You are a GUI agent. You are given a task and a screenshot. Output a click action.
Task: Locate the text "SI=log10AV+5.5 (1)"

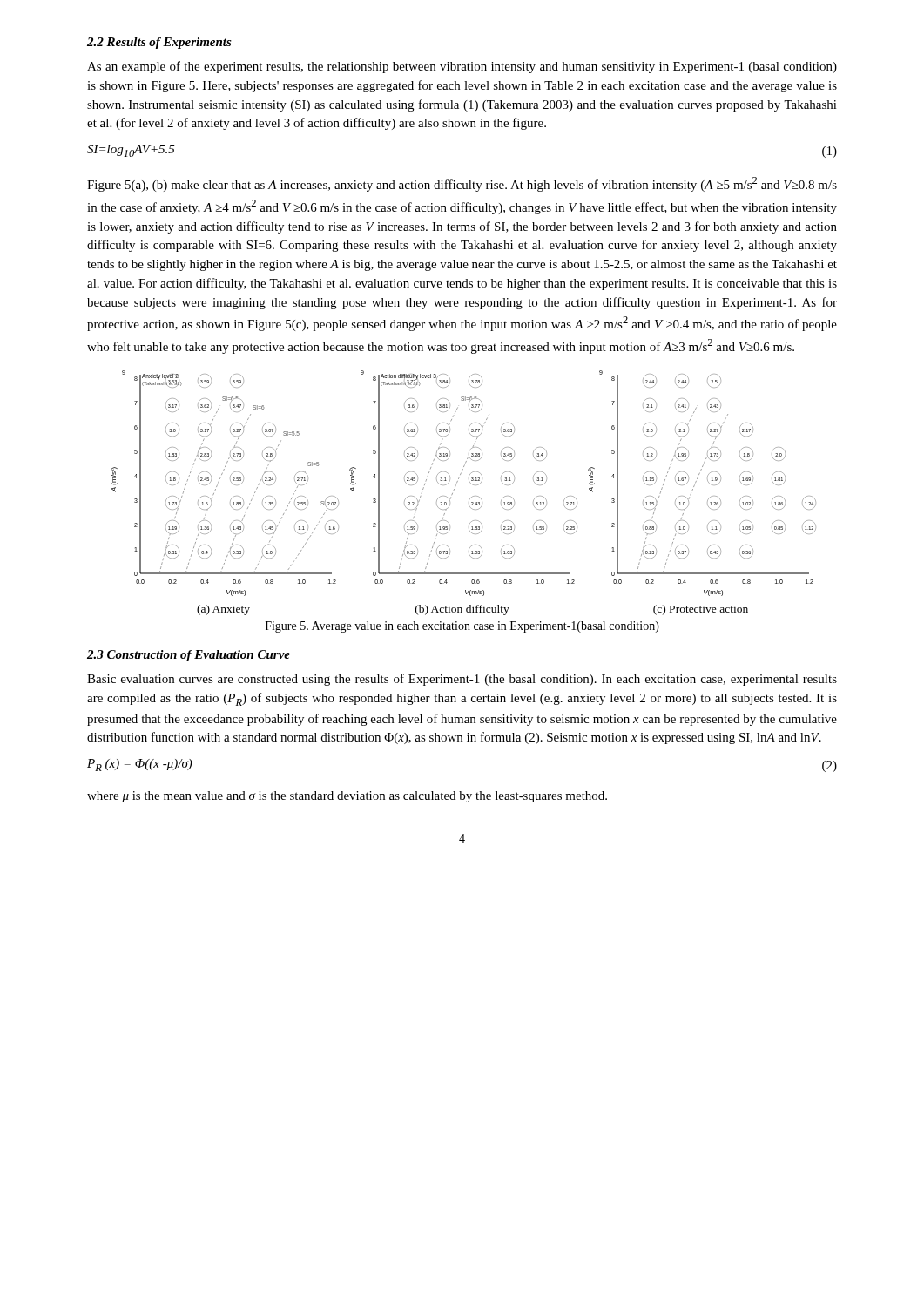tap(126, 151)
